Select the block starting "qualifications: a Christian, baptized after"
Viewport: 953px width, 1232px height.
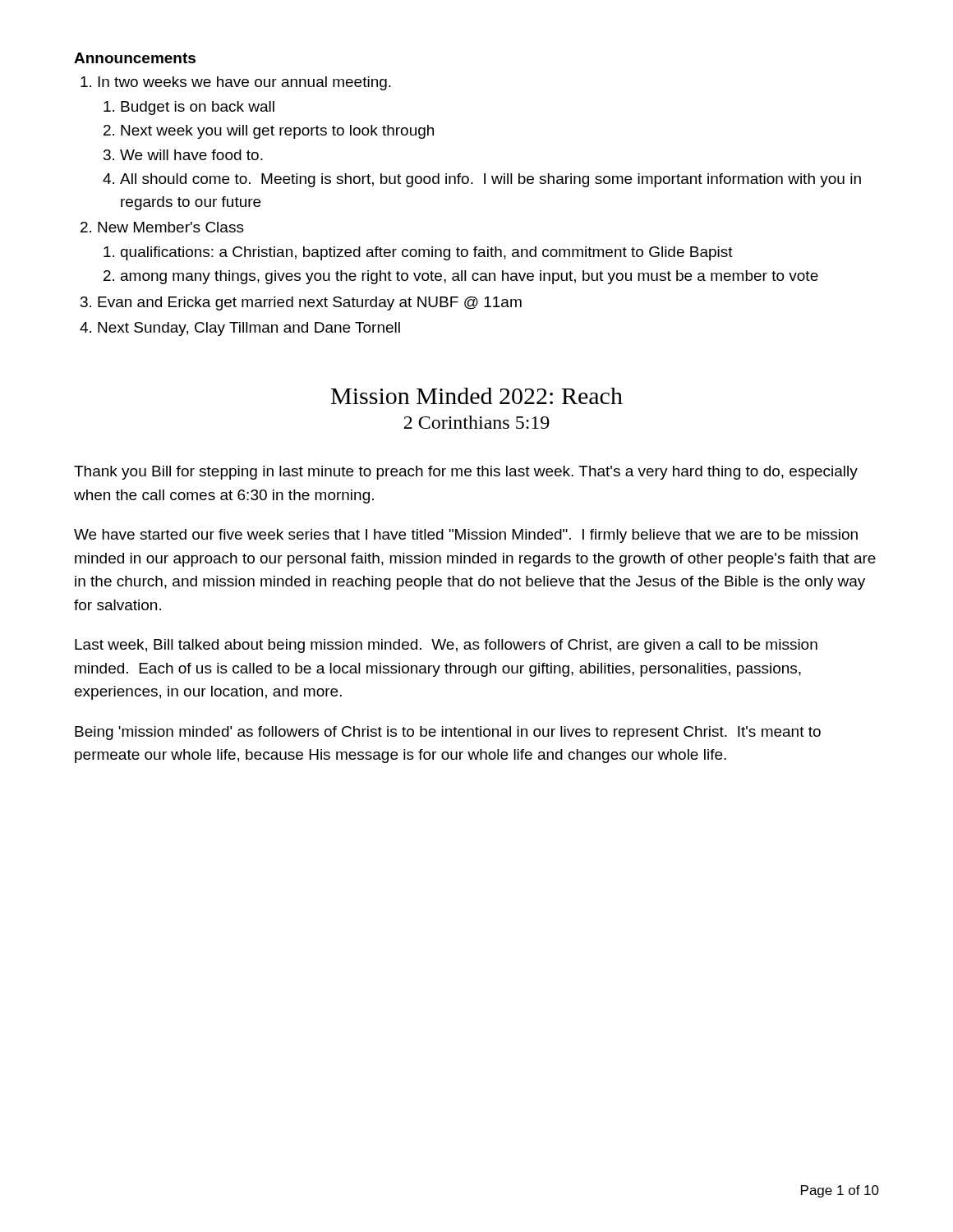(x=426, y=252)
